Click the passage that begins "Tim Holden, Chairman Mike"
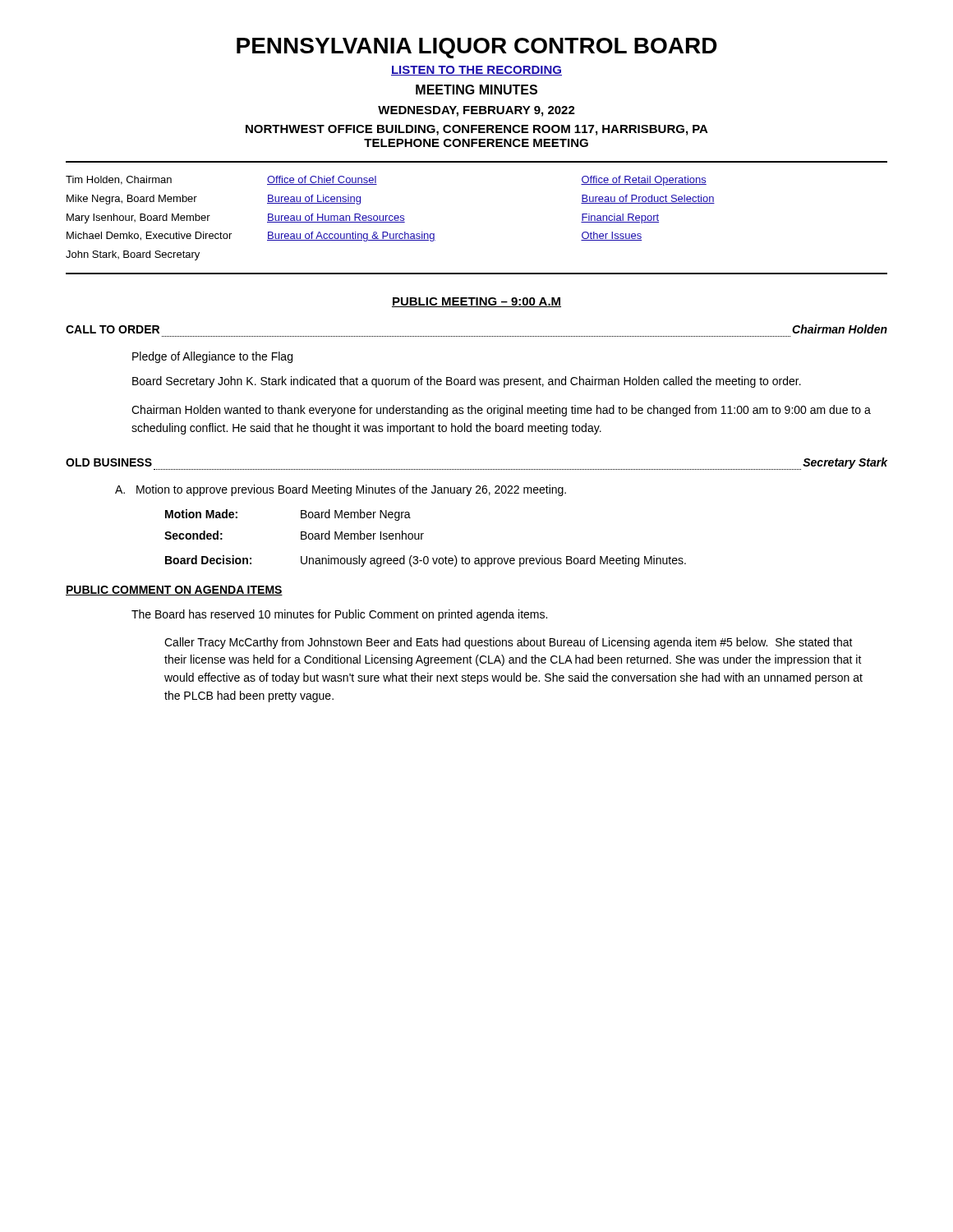Screen dimensions: 1232x953 [149, 217]
